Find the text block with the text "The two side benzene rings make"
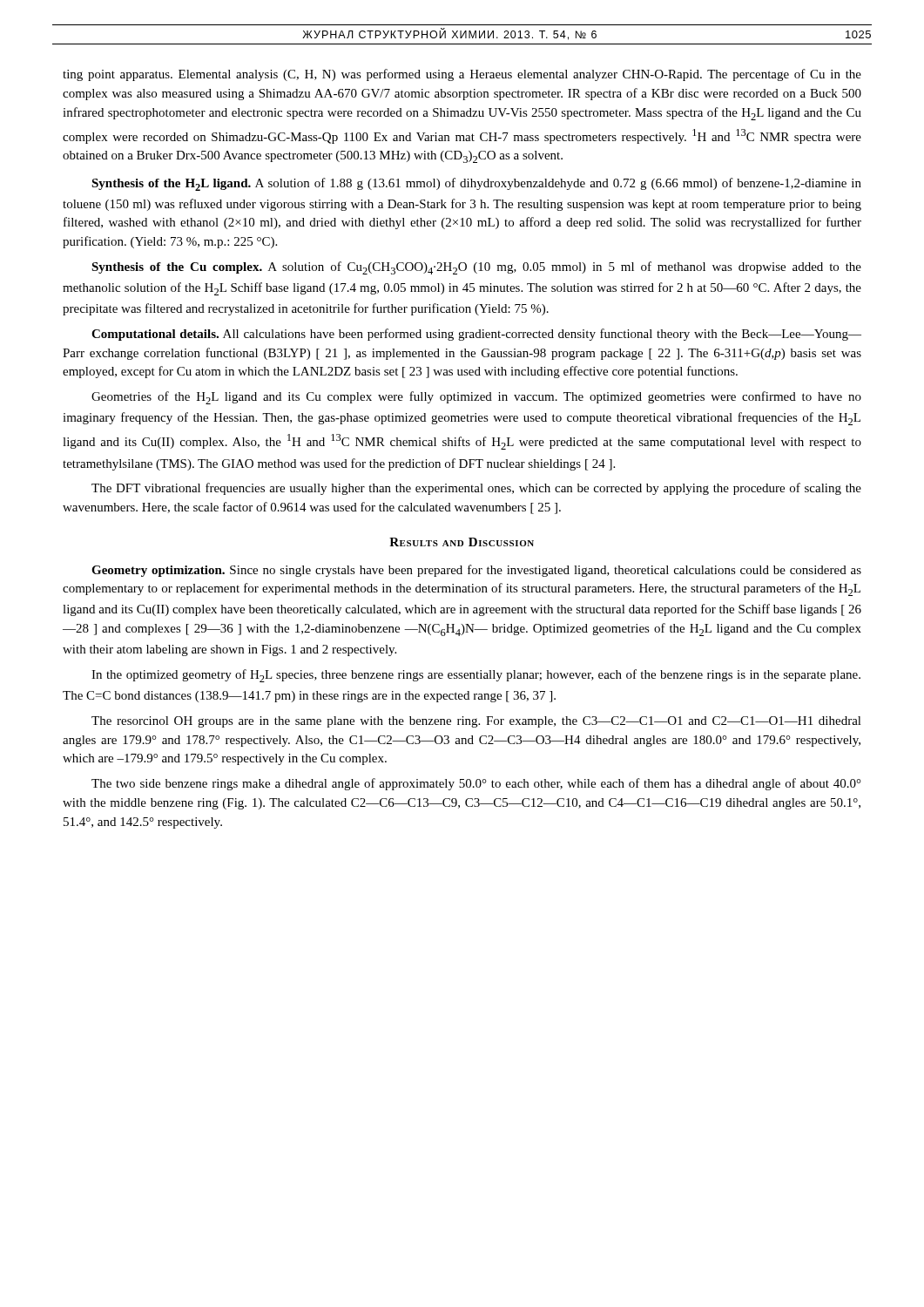Image resolution: width=924 pixels, height=1307 pixels. coord(462,803)
